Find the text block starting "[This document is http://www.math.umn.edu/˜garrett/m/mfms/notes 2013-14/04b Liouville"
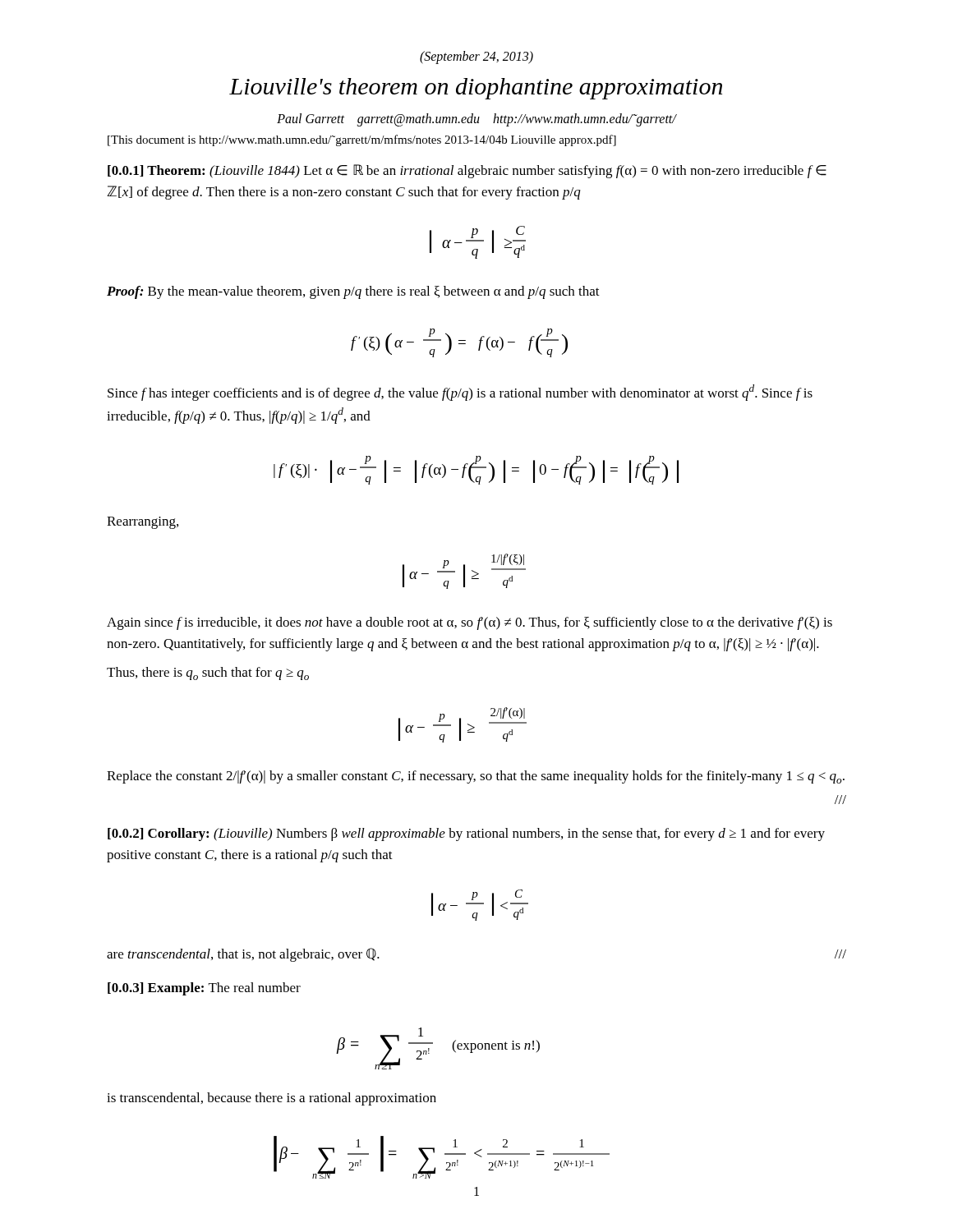This screenshot has width=953, height=1232. (362, 140)
